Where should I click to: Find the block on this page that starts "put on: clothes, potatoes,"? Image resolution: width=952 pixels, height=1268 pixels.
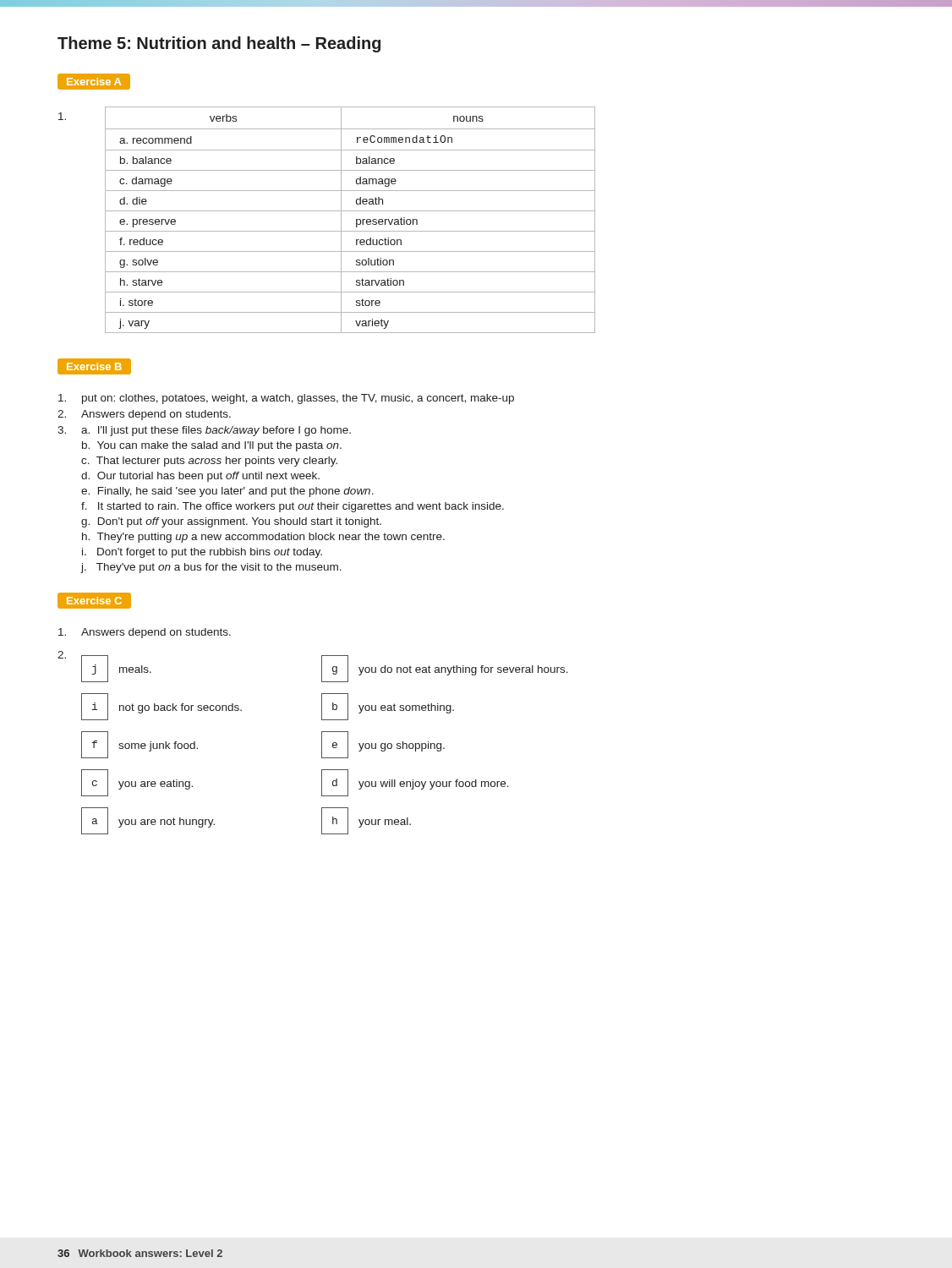476,398
